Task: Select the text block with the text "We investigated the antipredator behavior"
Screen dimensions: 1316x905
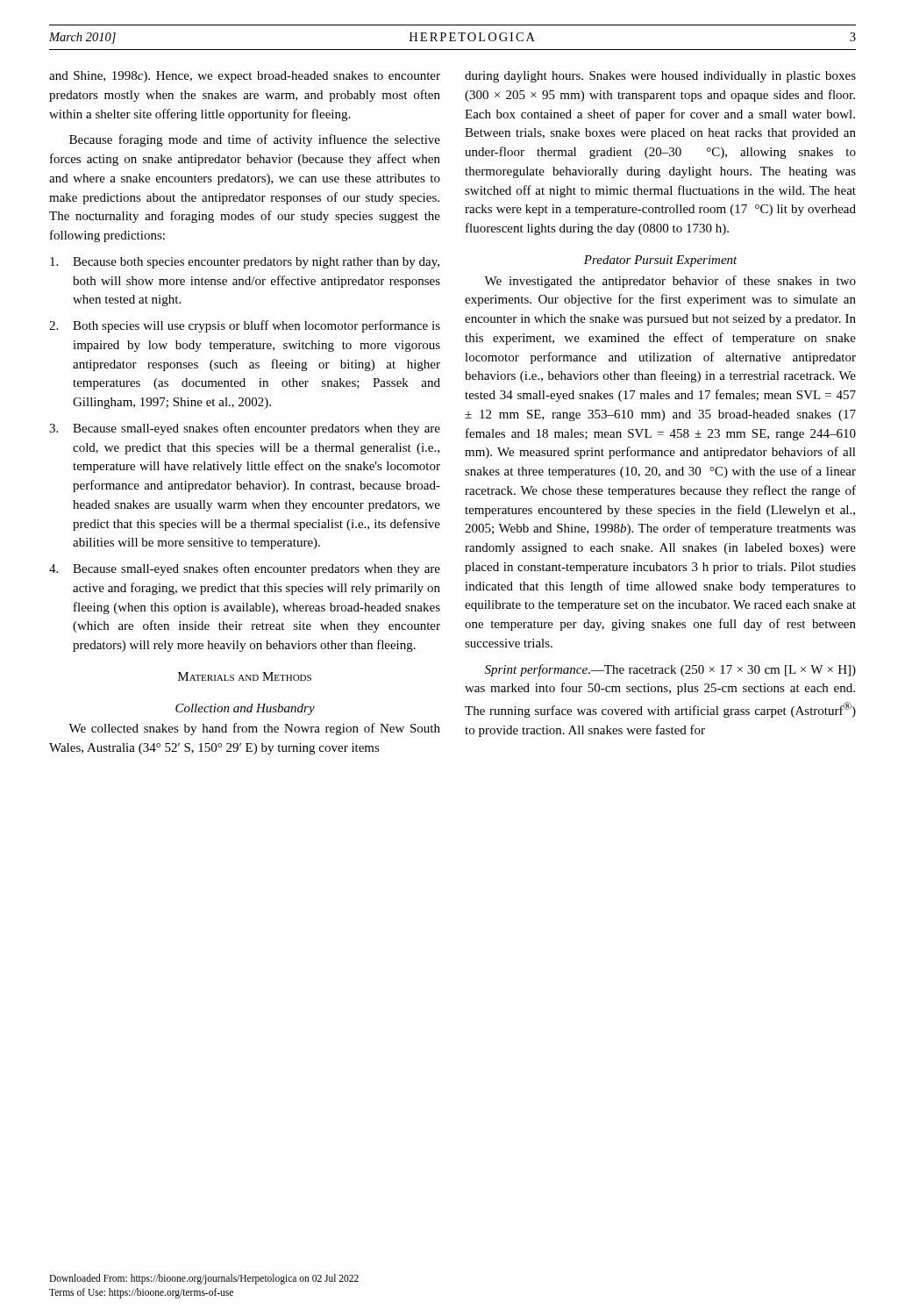Action: click(660, 462)
